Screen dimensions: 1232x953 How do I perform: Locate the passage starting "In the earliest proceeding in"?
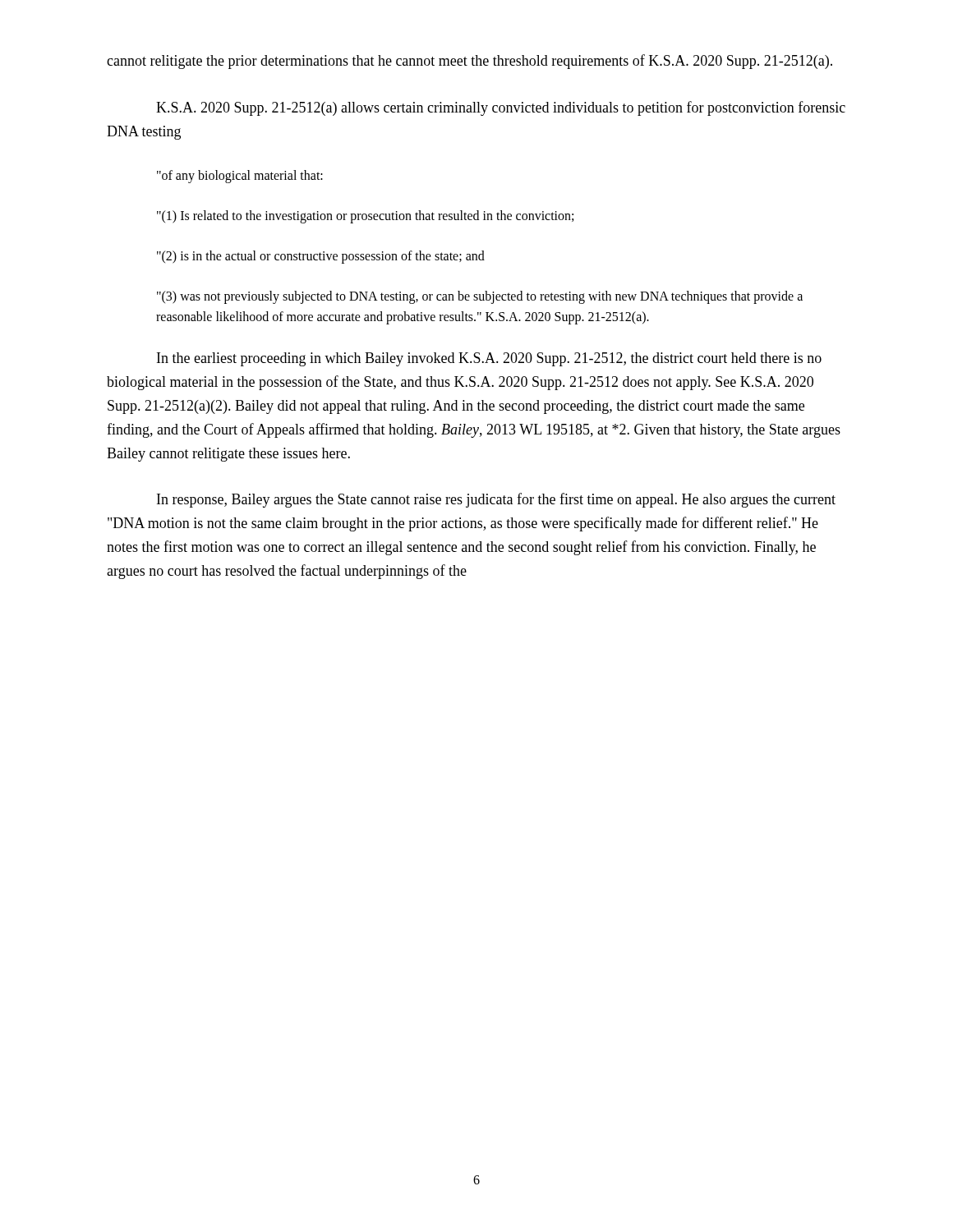pos(474,406)
